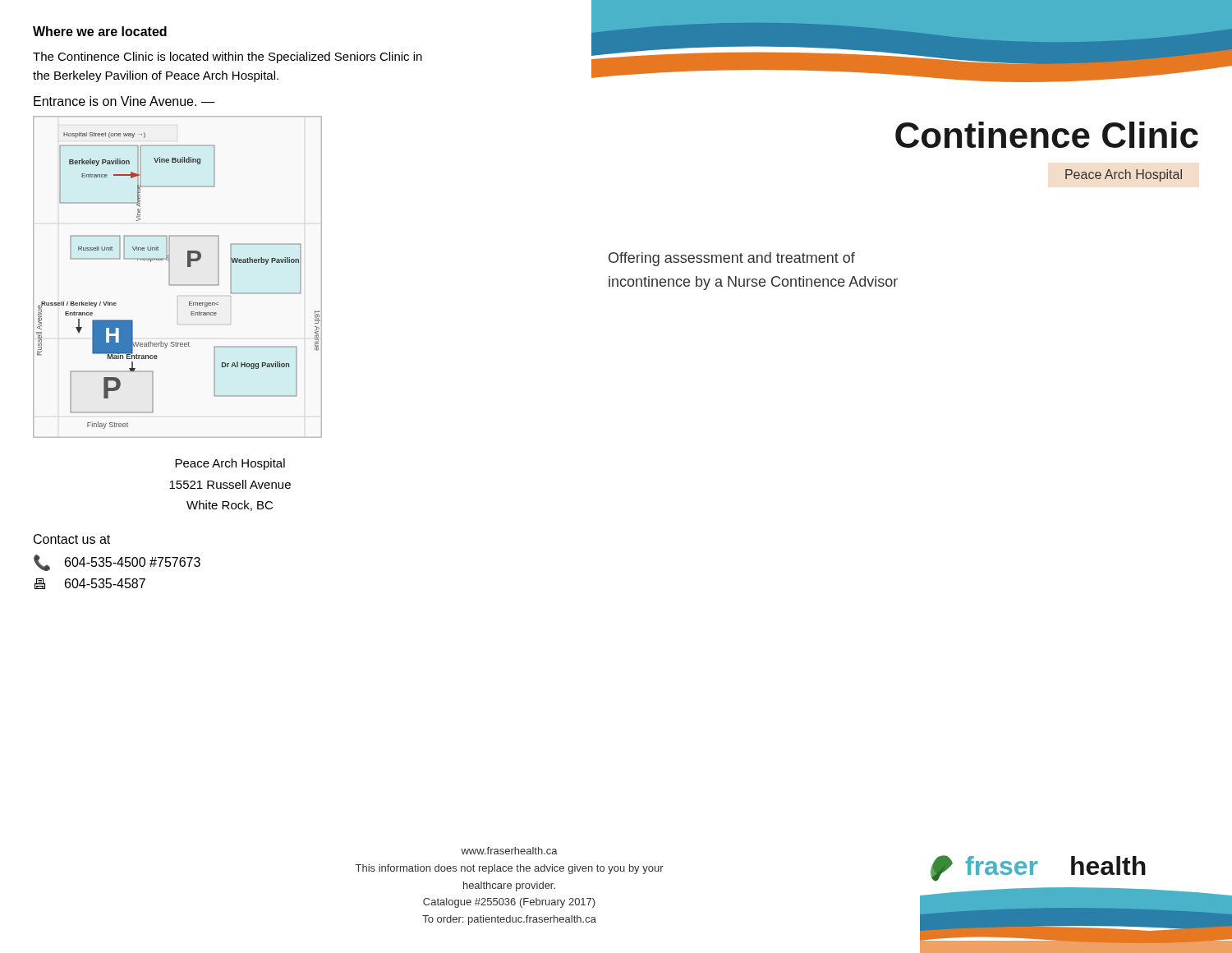Screen dimensions: 953x1232
Task: Navigate to the text block starting "Contact us at"
Action: point(72,539)
